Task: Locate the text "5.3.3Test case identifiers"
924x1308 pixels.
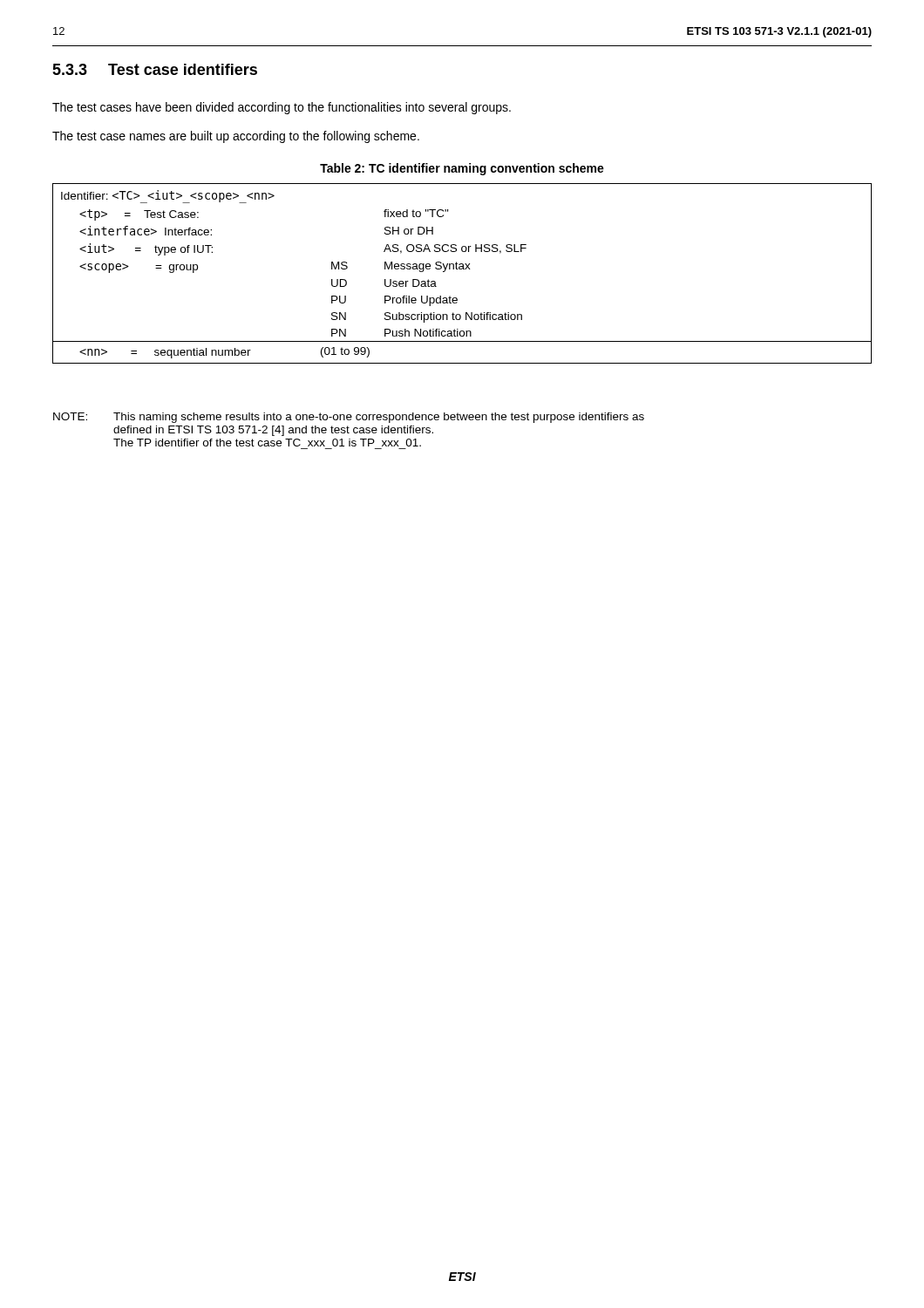Action: tap(155, 70)
